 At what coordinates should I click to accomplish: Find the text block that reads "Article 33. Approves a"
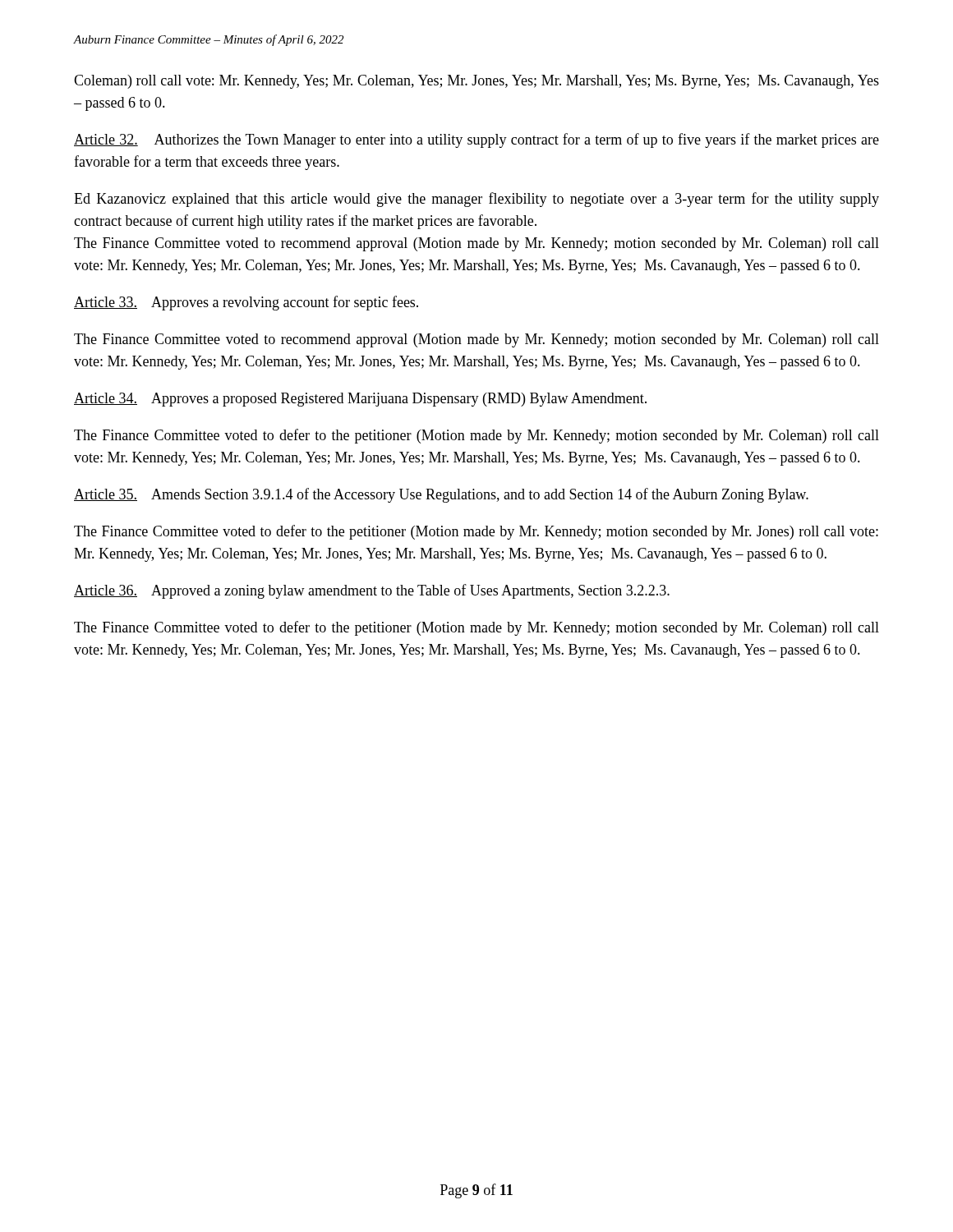(x=247, y=302)
